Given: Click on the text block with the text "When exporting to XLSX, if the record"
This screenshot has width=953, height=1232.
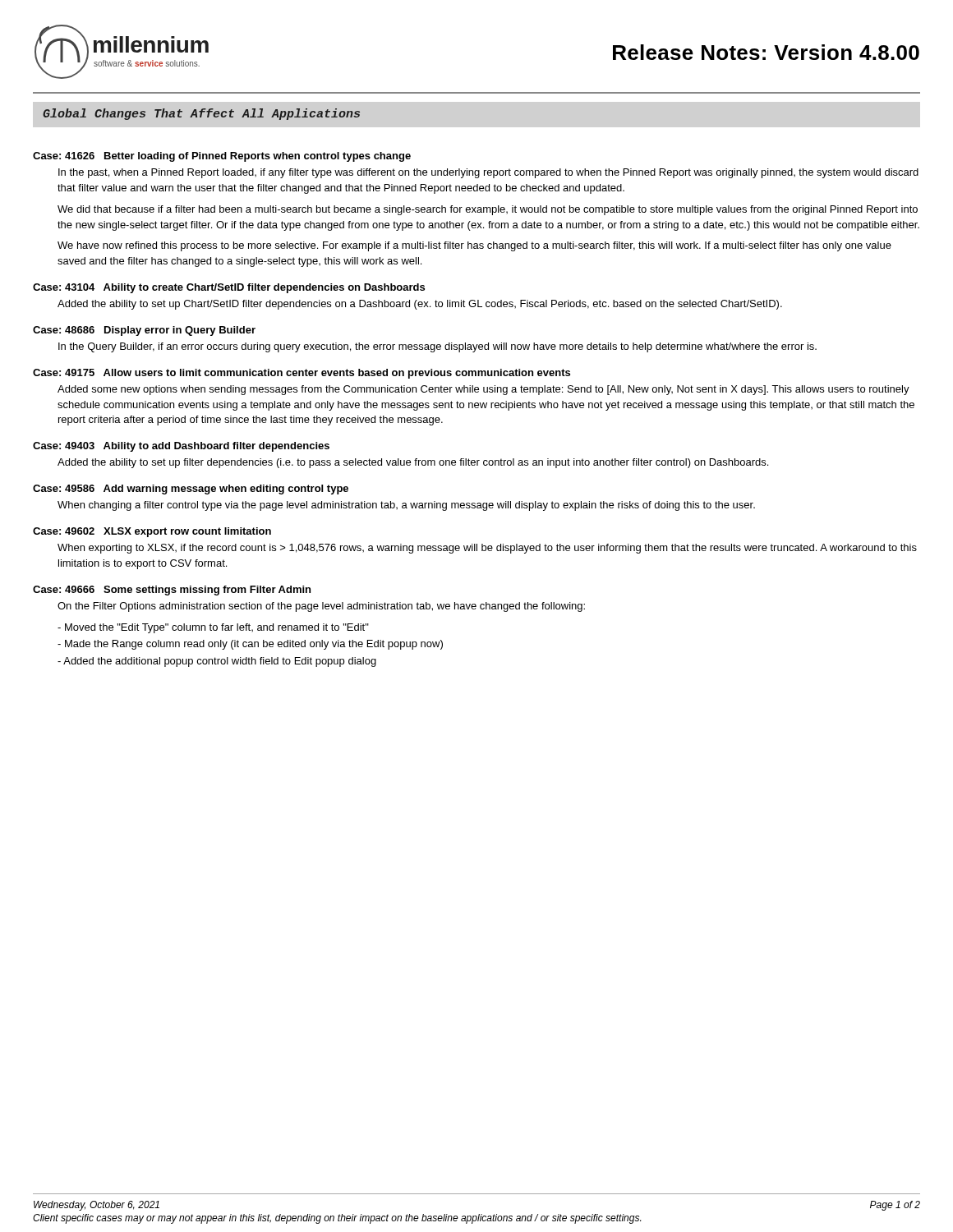Looking at the screenshot, I should pos(489,556).
